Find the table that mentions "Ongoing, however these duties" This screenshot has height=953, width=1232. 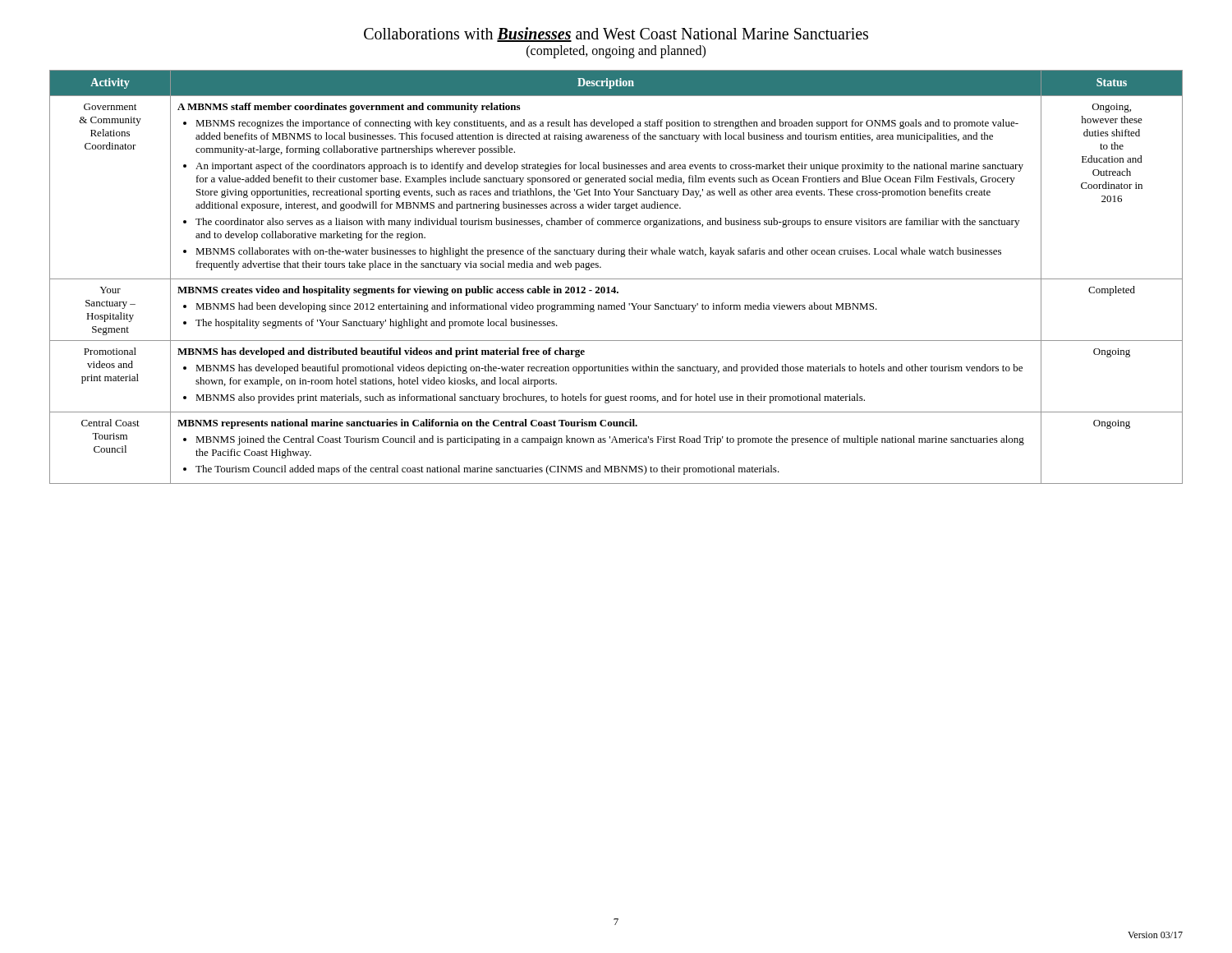[x=616, y=277]
